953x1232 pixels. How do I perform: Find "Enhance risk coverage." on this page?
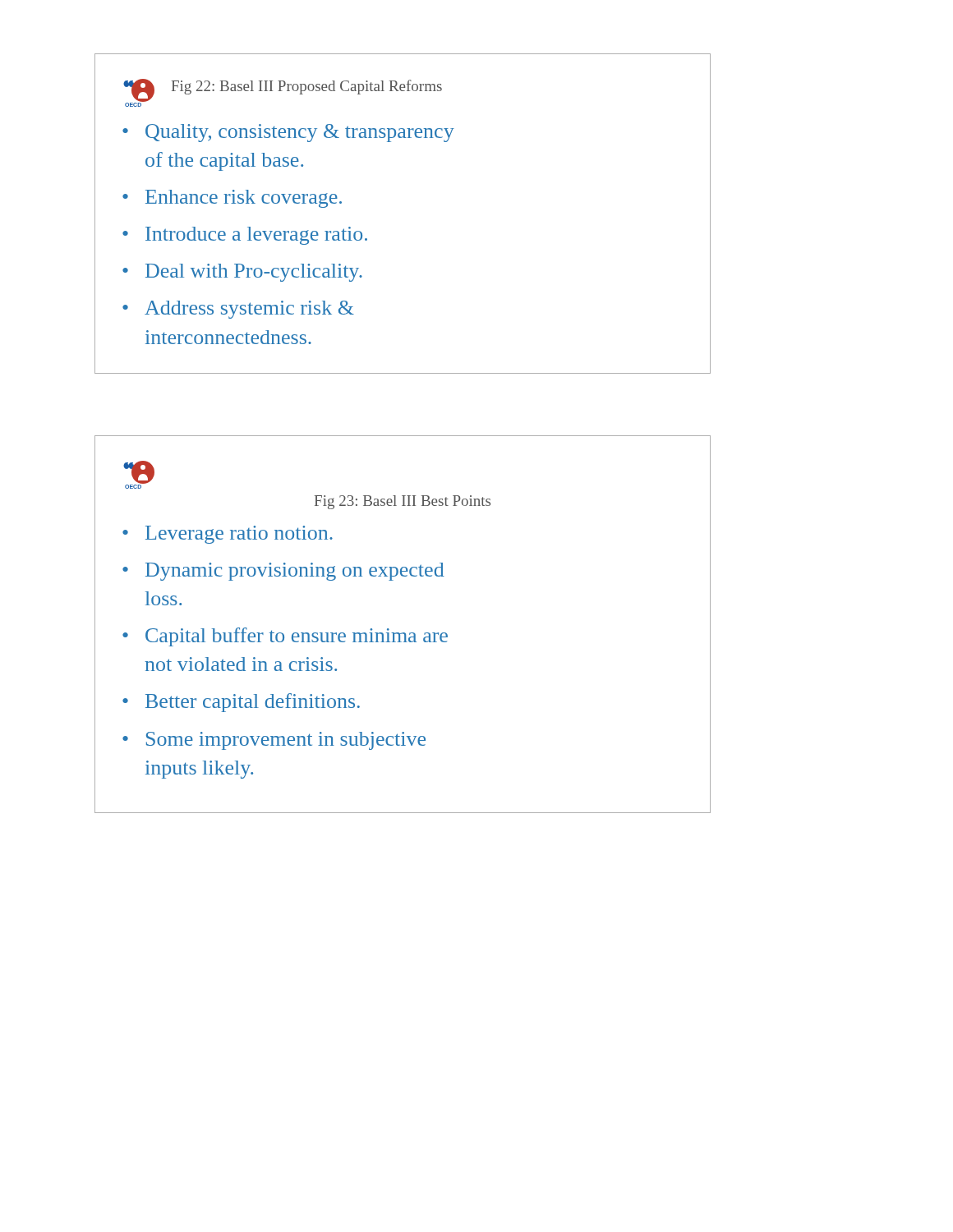[x=232, y=199]
